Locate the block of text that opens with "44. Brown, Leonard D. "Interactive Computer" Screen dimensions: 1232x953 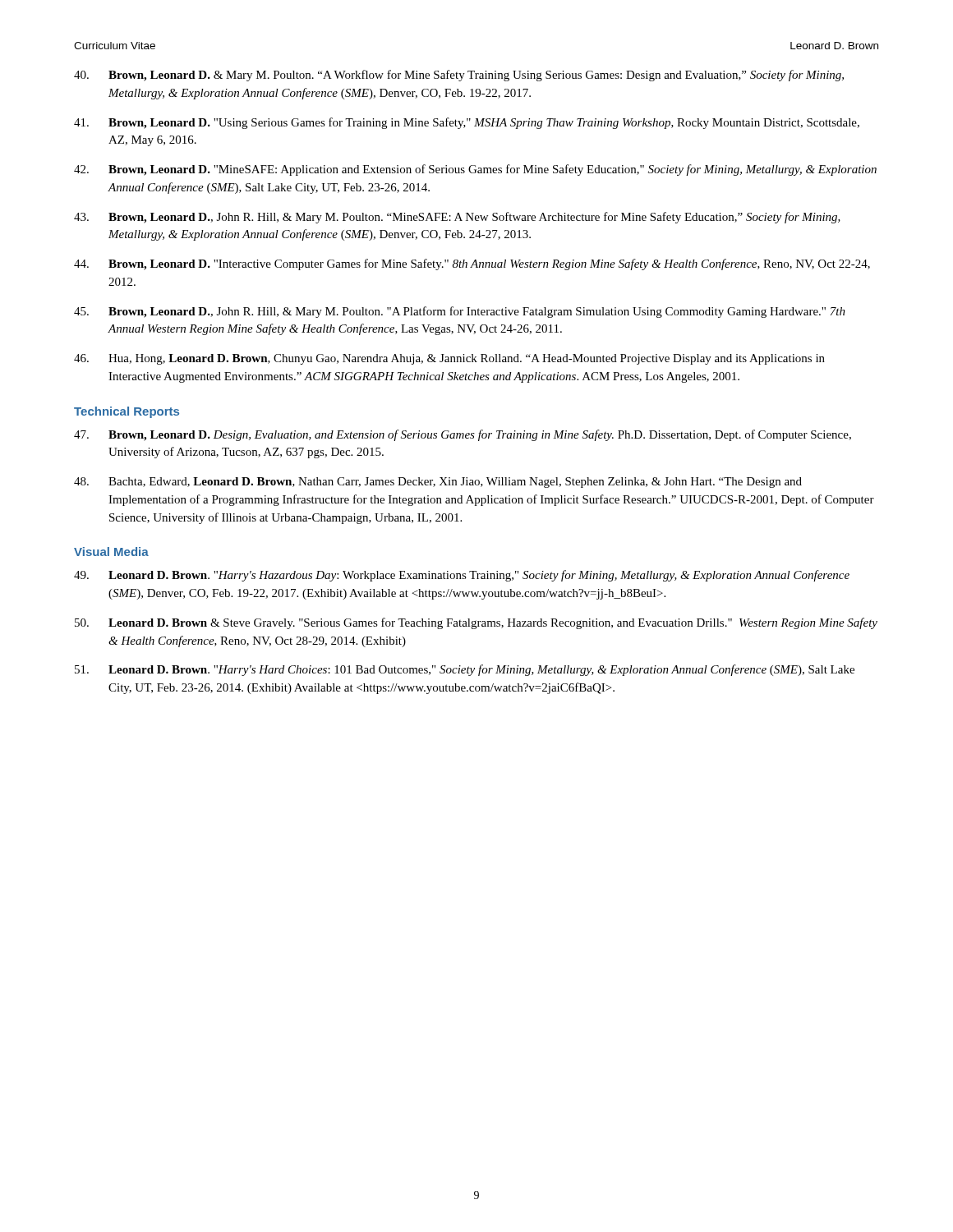[x=476, y=273]
